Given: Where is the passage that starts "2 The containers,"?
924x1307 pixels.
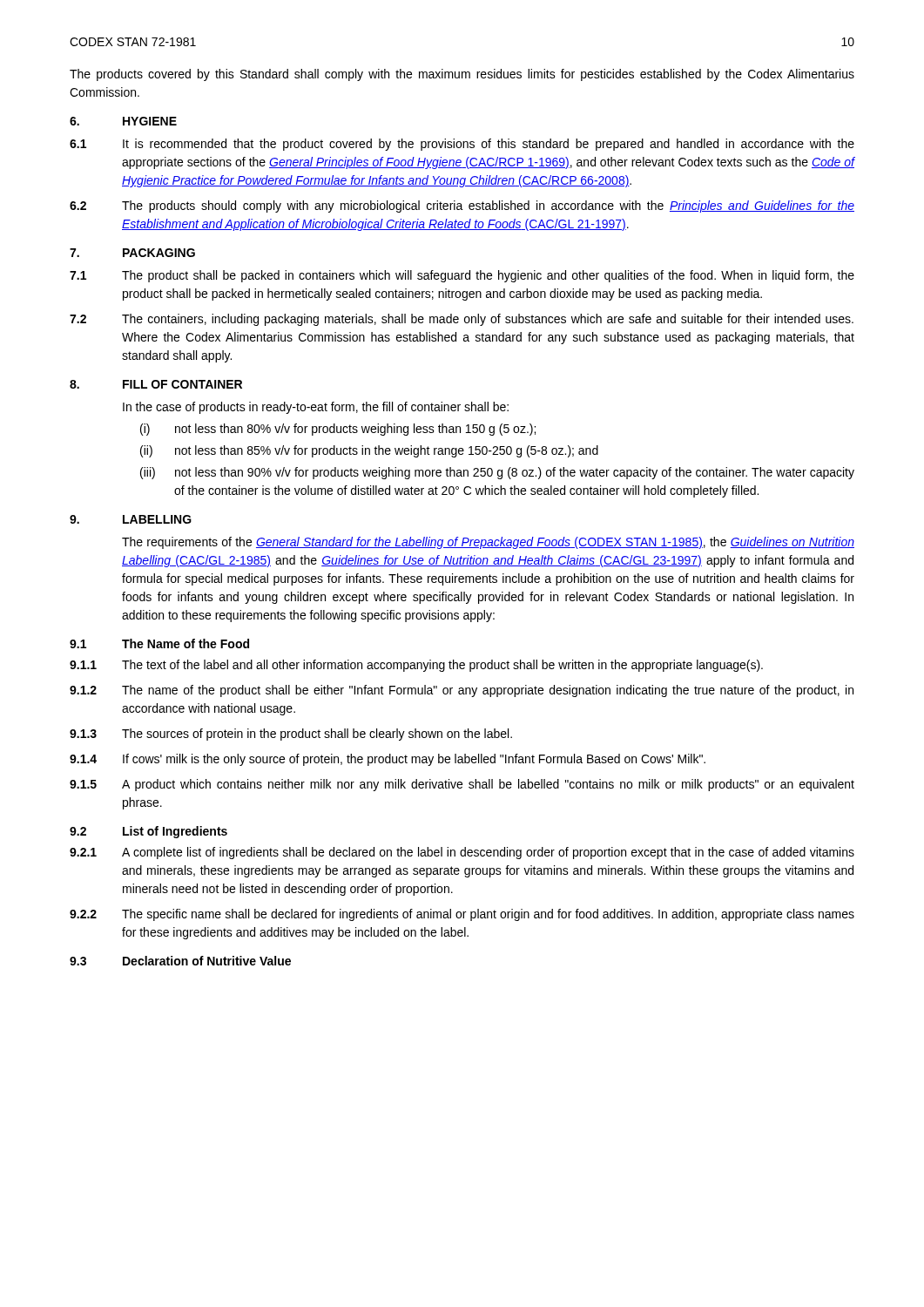Looking at the screenshot, I should (462, 338).
